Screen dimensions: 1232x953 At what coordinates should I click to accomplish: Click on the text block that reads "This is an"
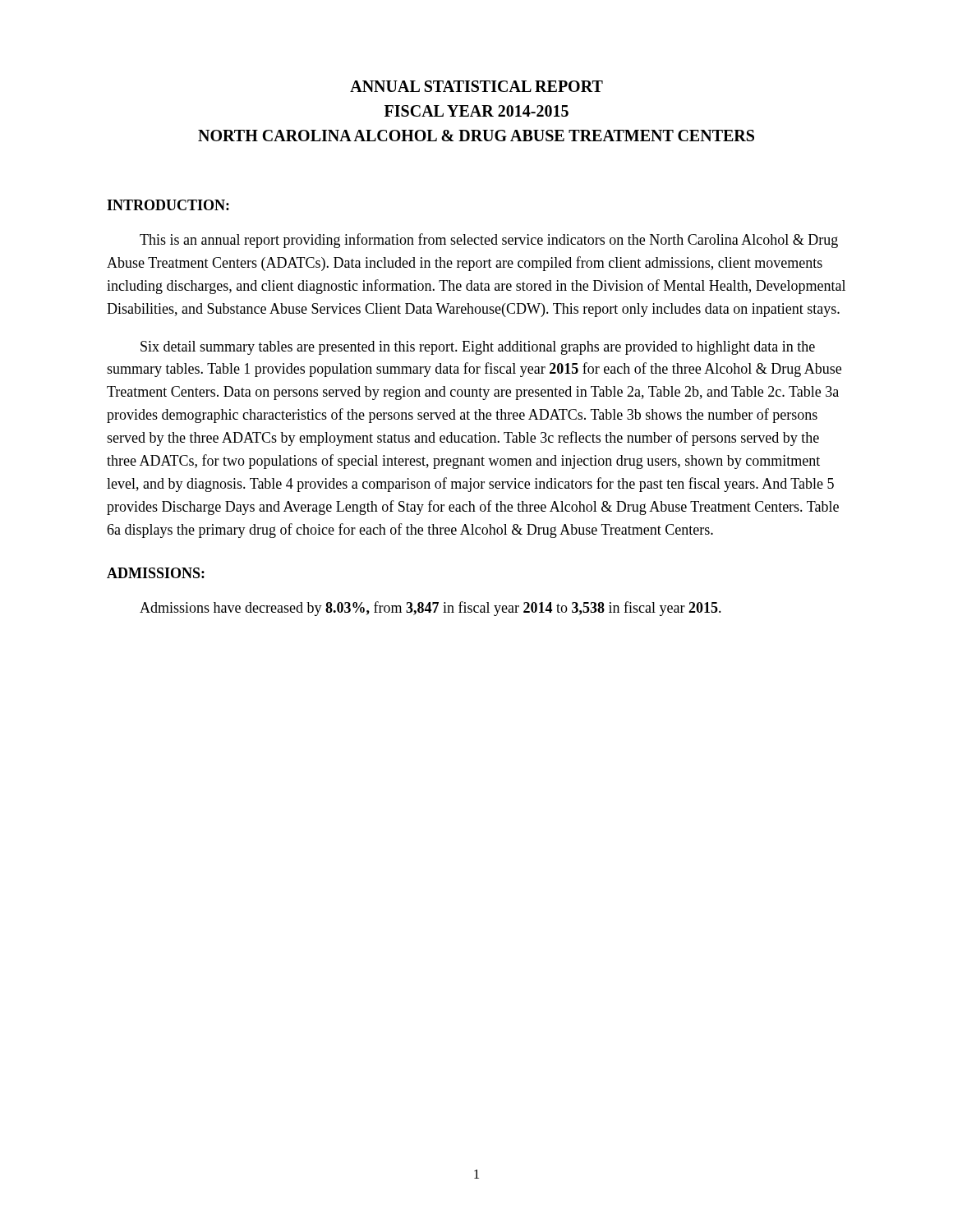pyautogui.click(x=476, y=385)
